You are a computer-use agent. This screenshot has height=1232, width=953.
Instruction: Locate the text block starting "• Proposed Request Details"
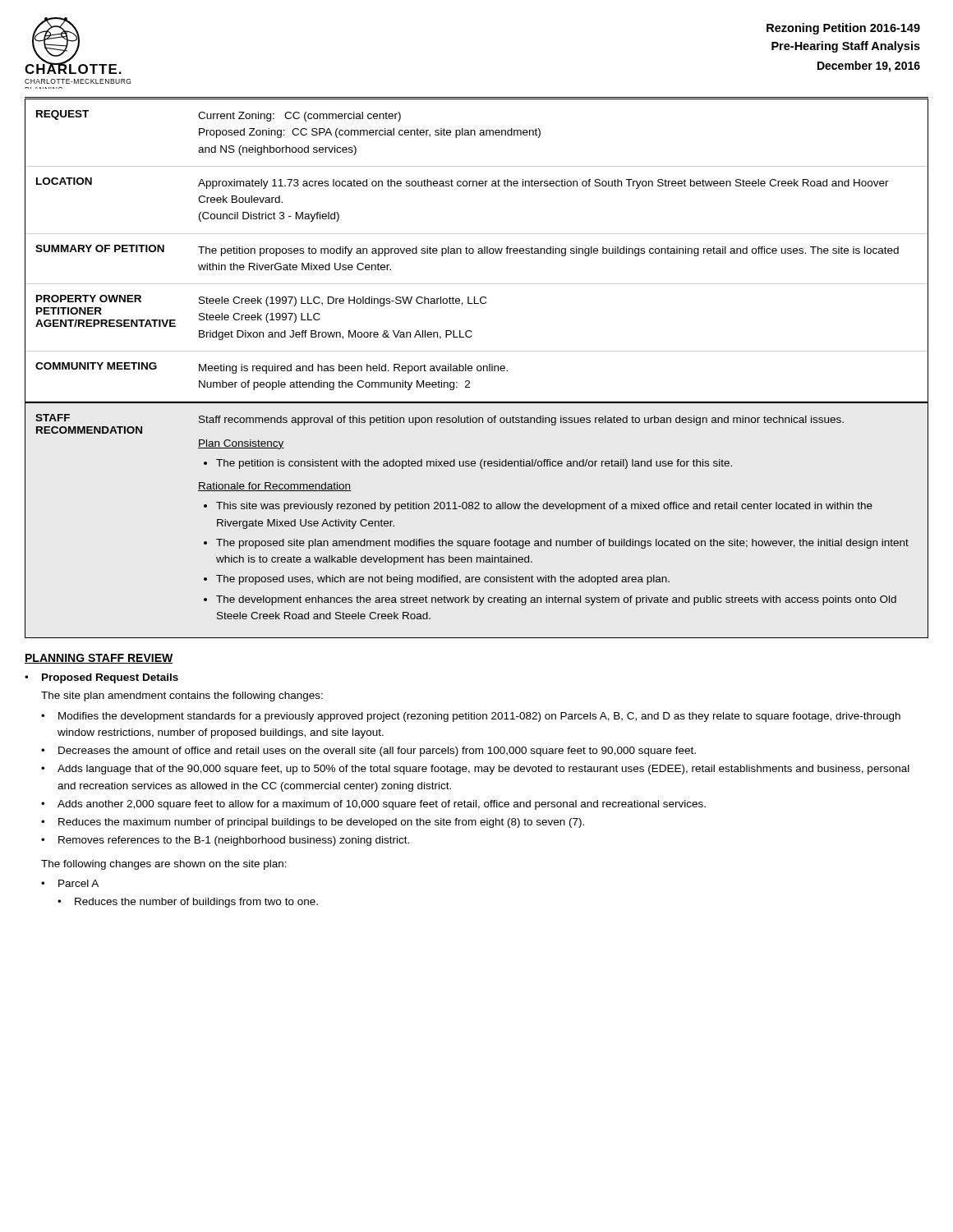coord(101,678)
